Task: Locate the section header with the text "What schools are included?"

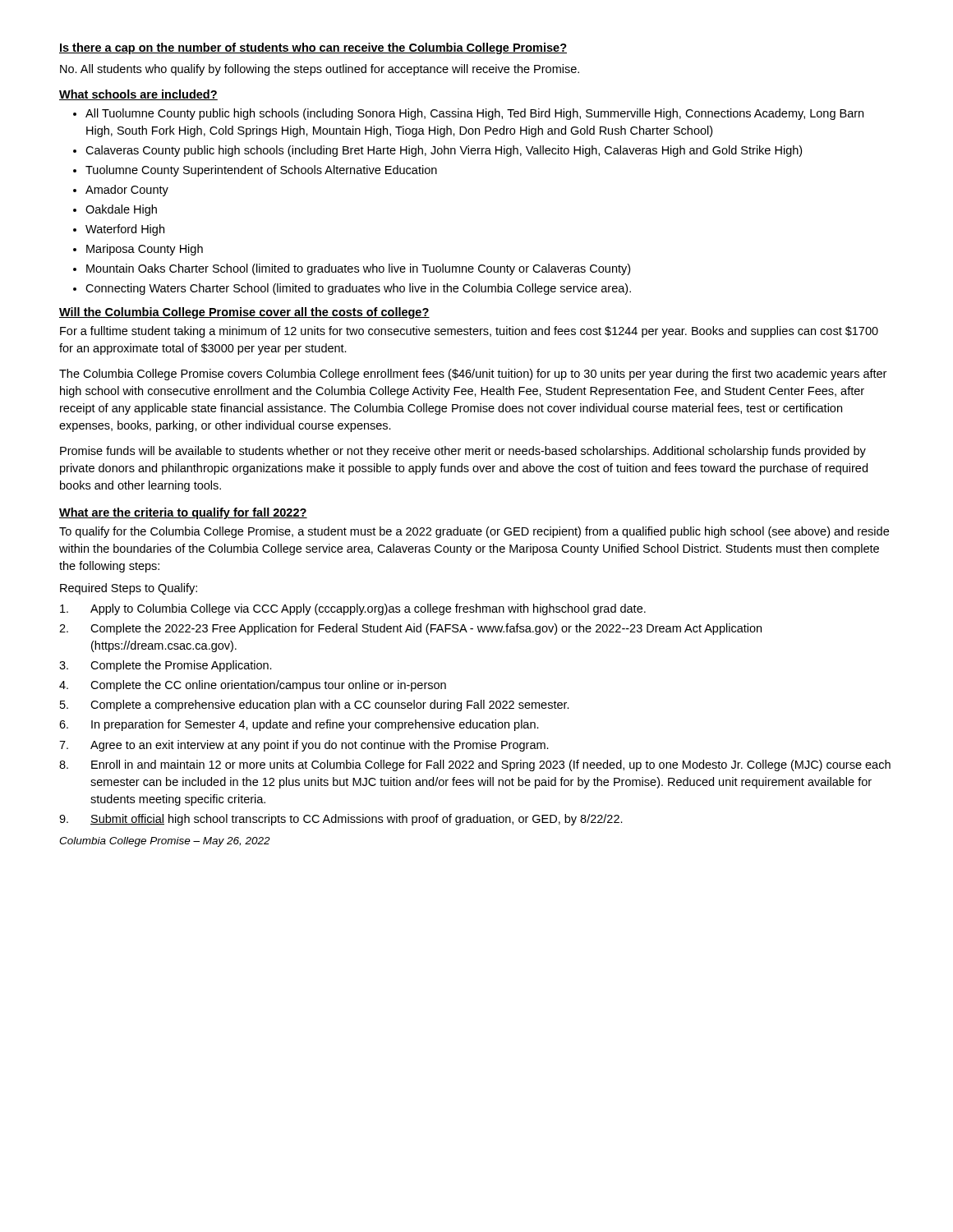Action: (x=138, y=94)
